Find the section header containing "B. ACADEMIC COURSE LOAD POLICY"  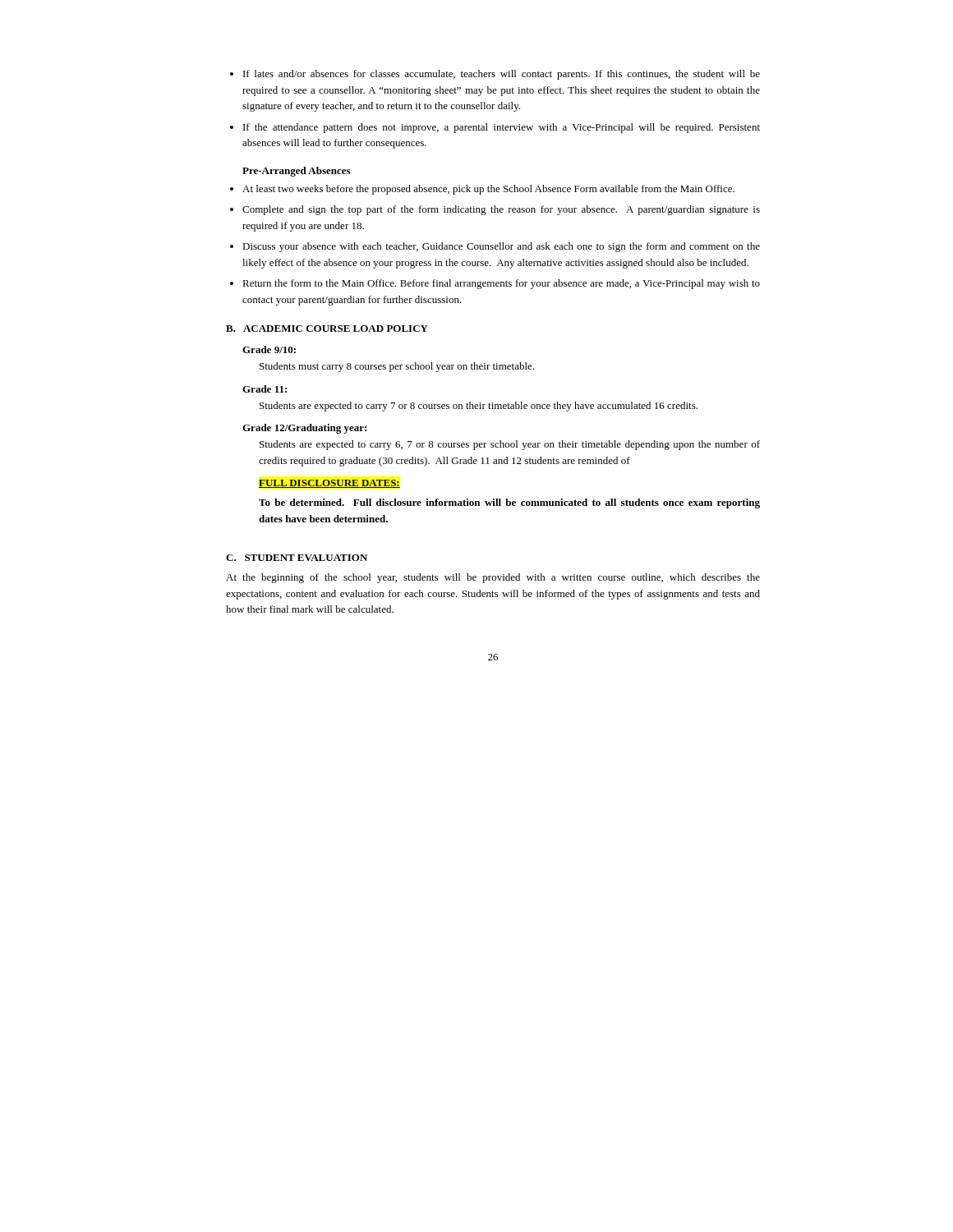327,328
